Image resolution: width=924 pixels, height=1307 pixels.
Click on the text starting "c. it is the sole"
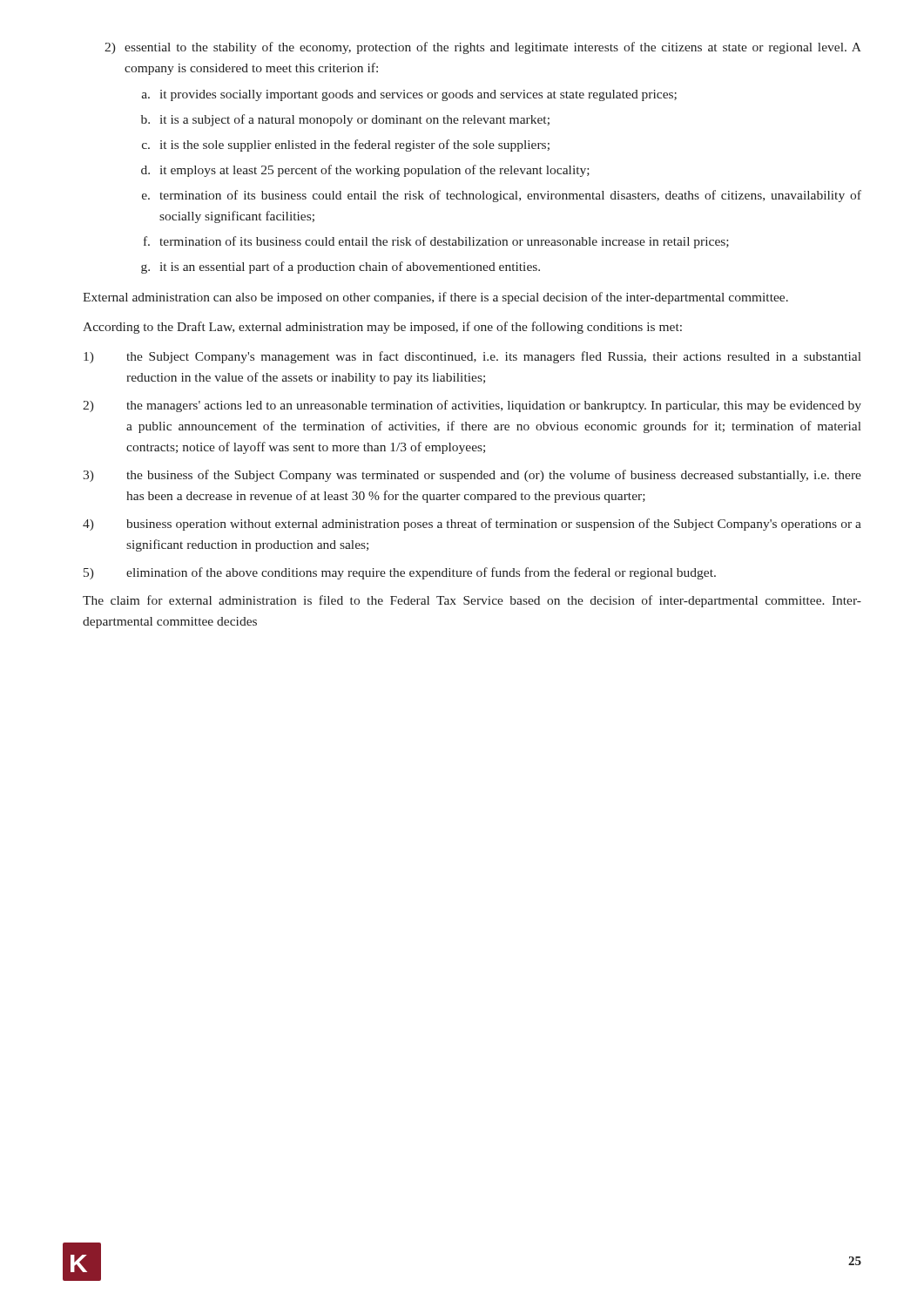493,145
